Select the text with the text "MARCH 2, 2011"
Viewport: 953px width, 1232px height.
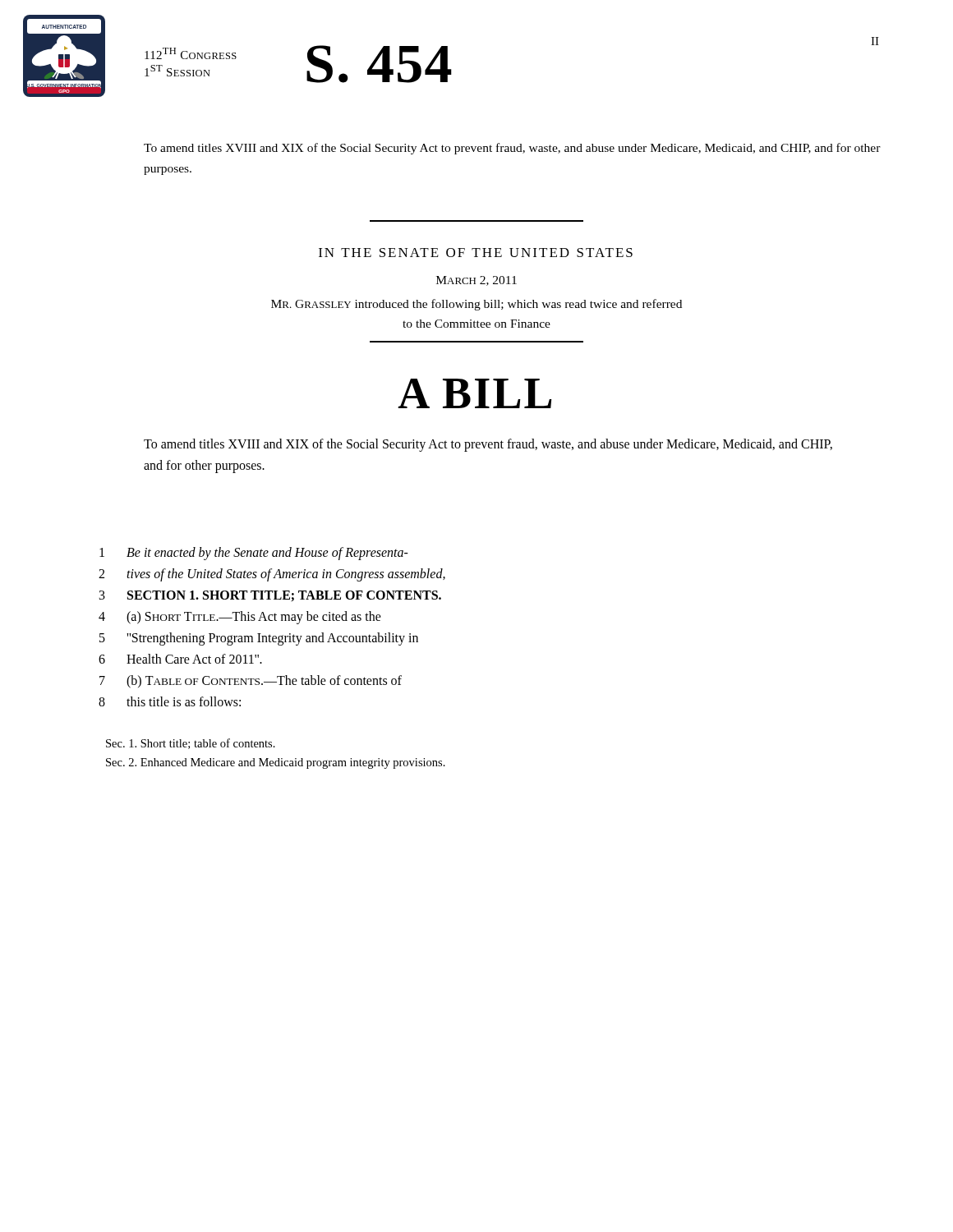pyautogui.click(x=476, y=280)
